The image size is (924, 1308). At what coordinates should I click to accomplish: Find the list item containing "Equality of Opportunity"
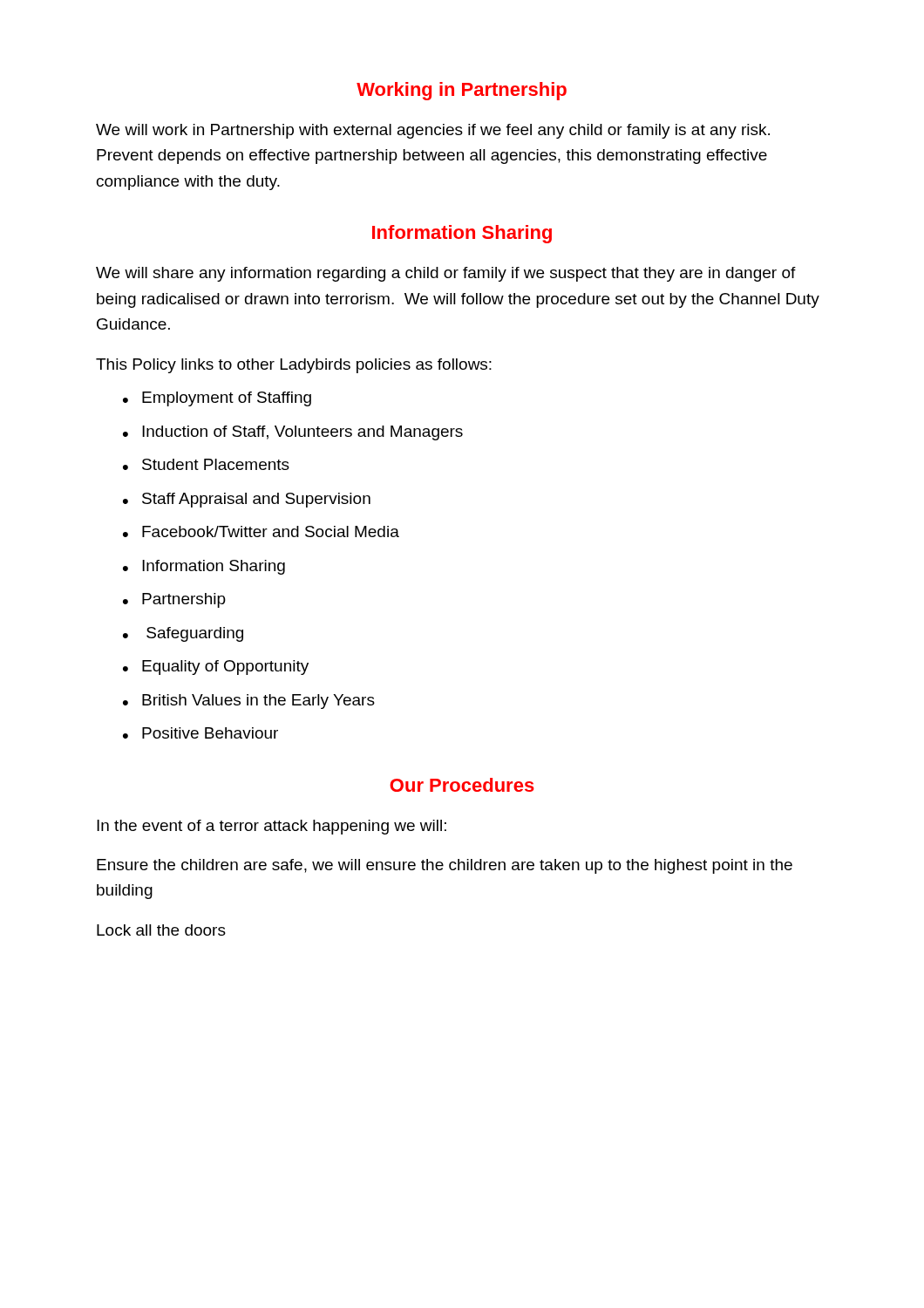(225, 666)
